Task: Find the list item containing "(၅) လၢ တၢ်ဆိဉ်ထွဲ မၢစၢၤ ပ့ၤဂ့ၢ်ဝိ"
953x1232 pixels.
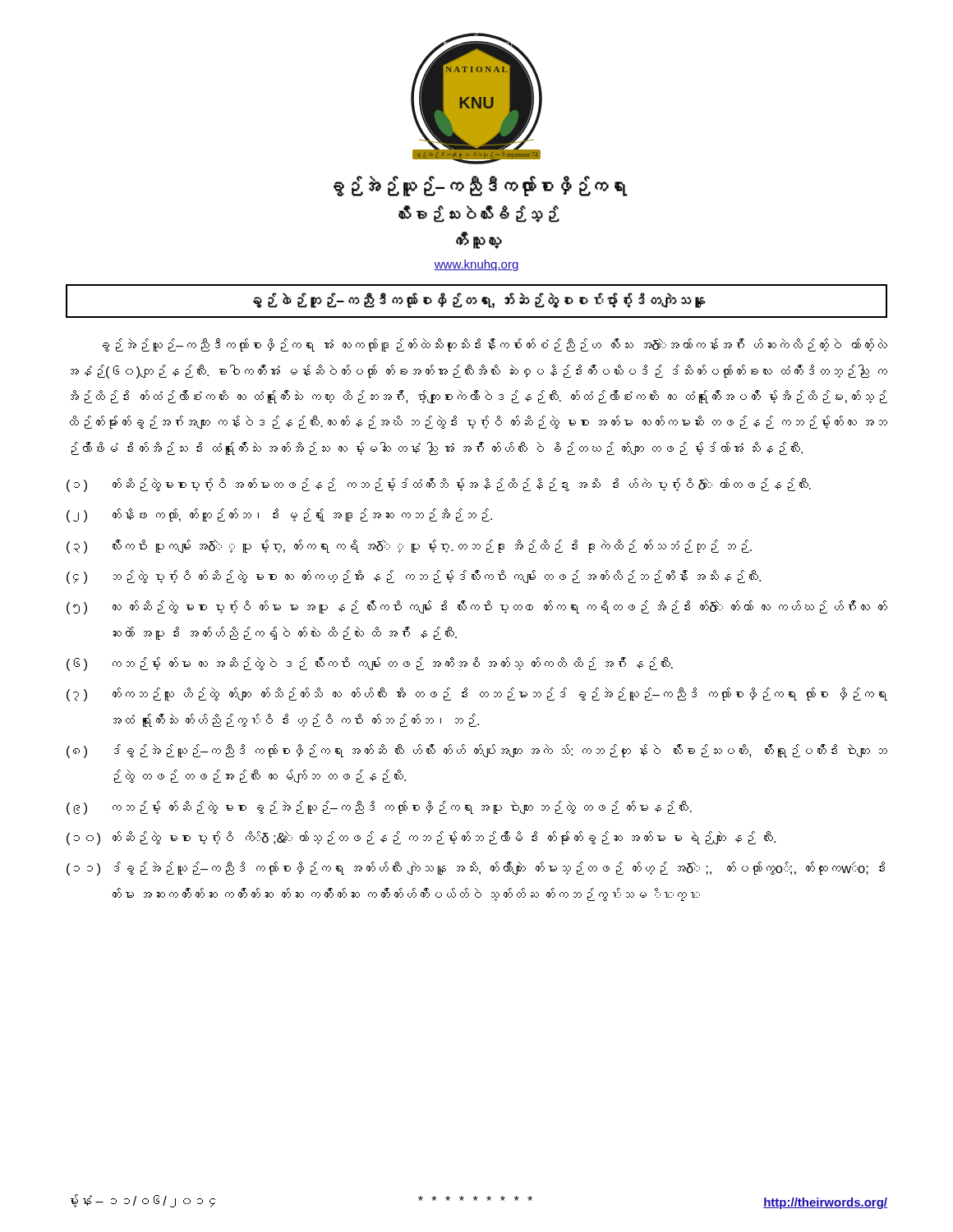Action: 476,621
